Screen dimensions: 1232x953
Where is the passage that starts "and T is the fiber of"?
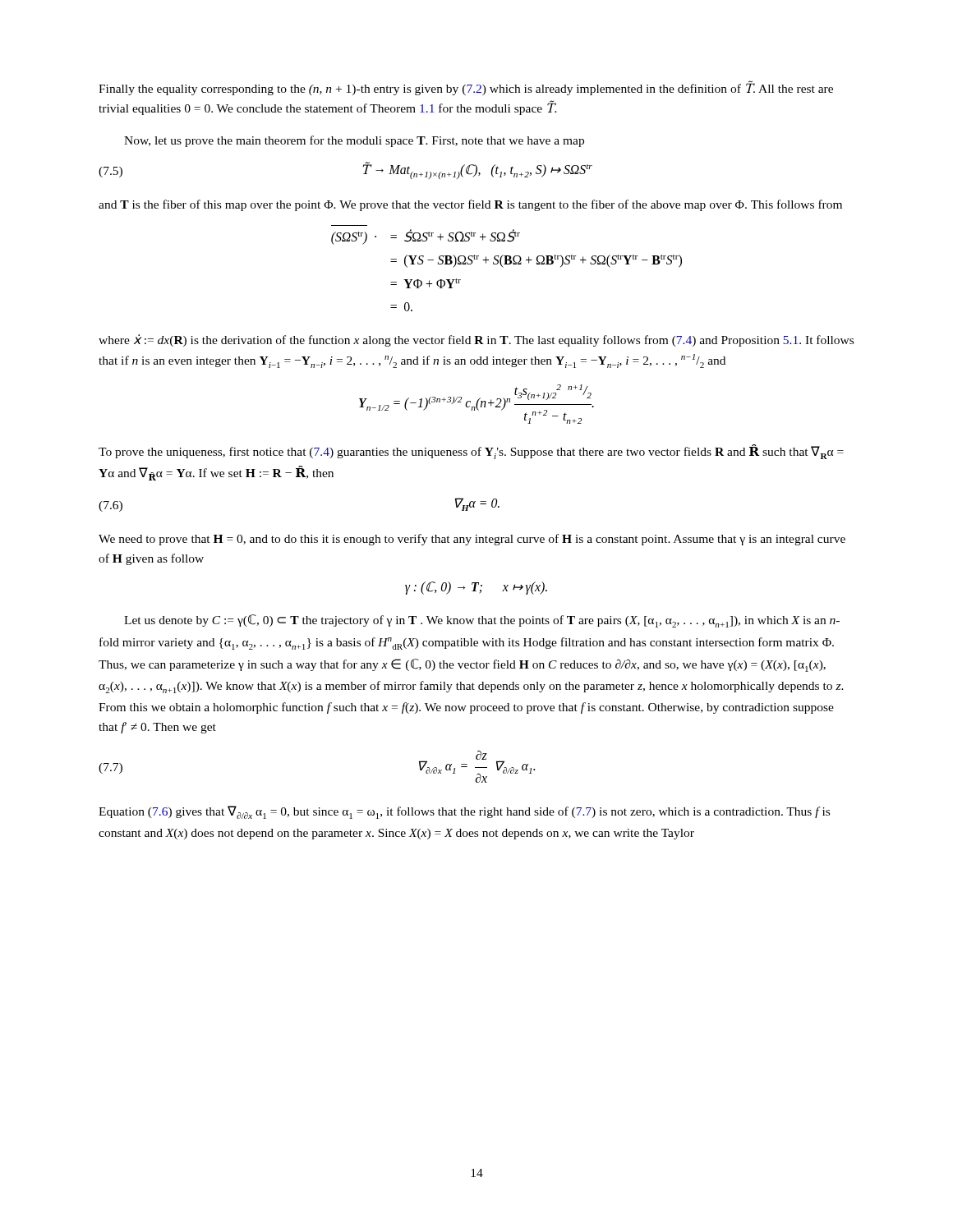click(476, 205)
